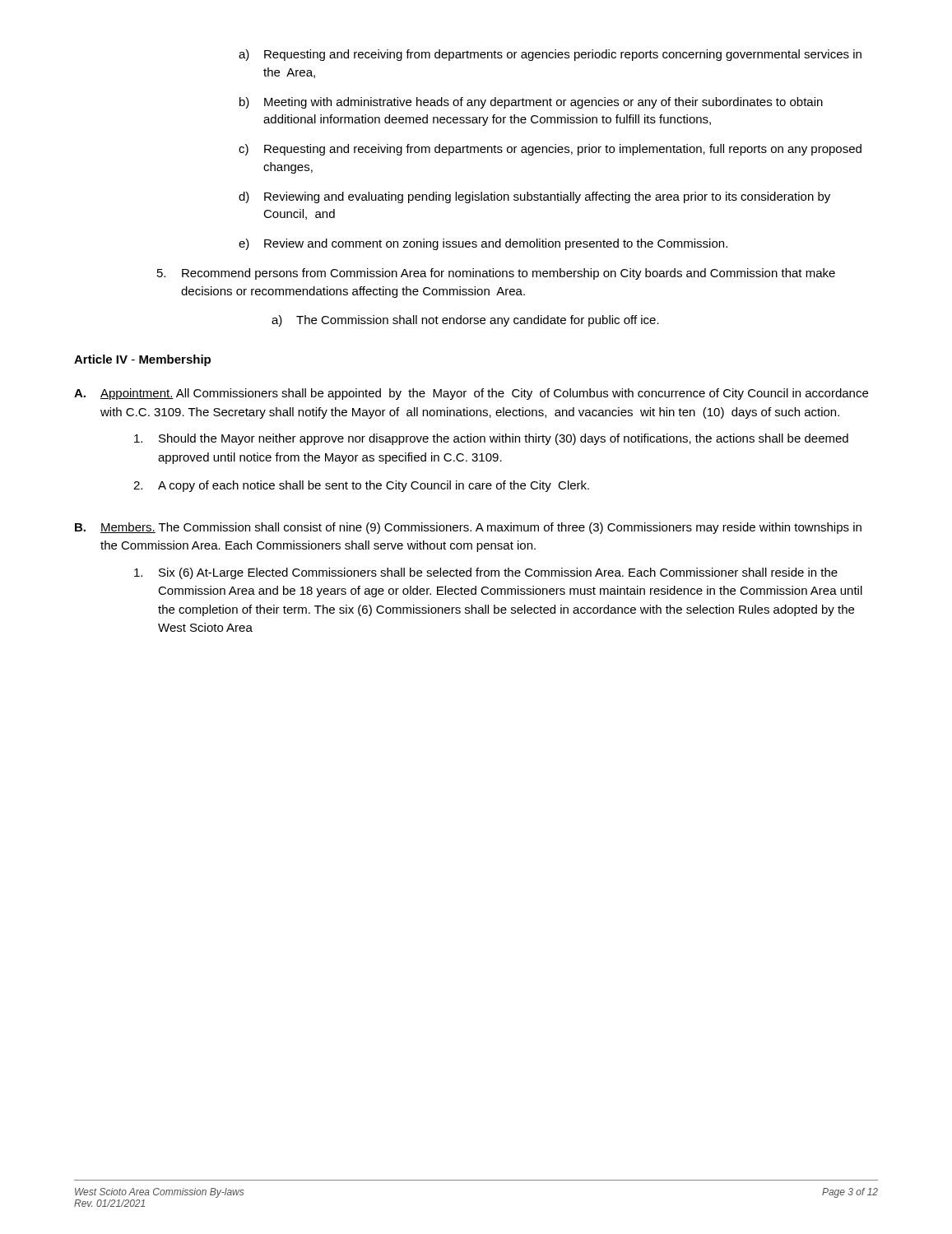Click on the text block containing "B. Members. The"

[x=476, y=582]
